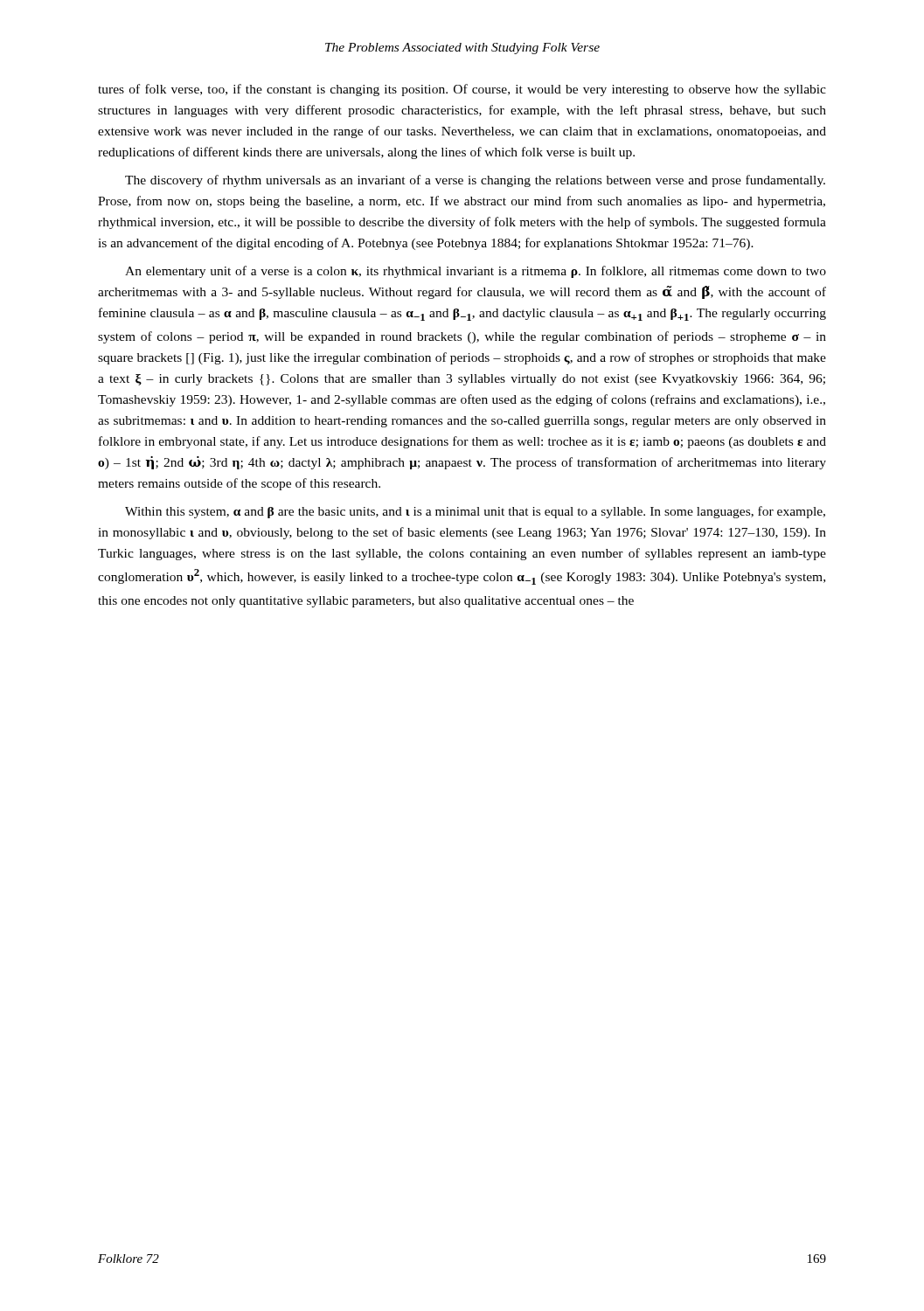Click the passage that begins "tures of folk verse, too,"
This screenshot has width=924, height=1311.
coord(462,120)
